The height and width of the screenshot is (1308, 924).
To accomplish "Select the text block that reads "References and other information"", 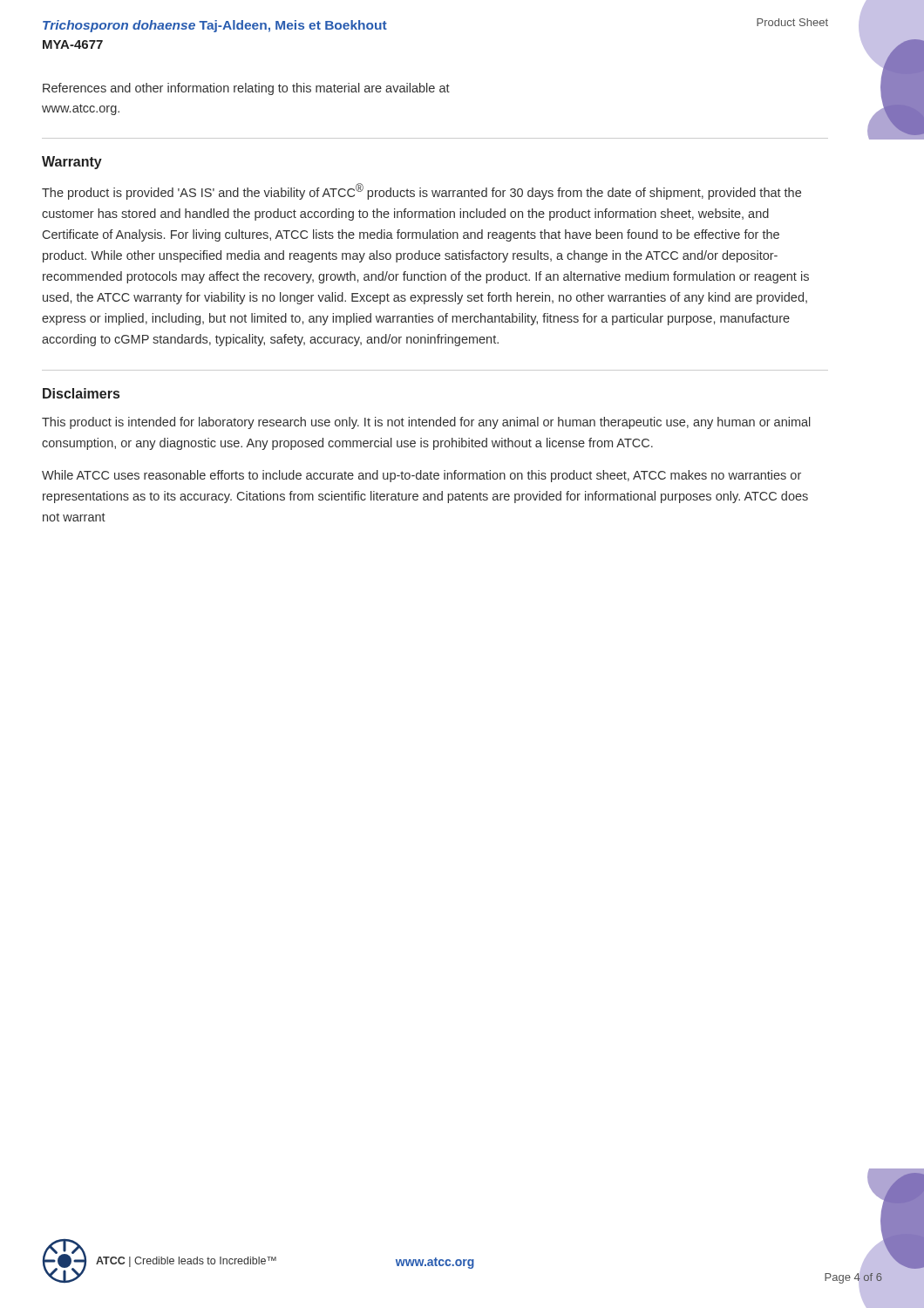I will [x=246, y=98].
